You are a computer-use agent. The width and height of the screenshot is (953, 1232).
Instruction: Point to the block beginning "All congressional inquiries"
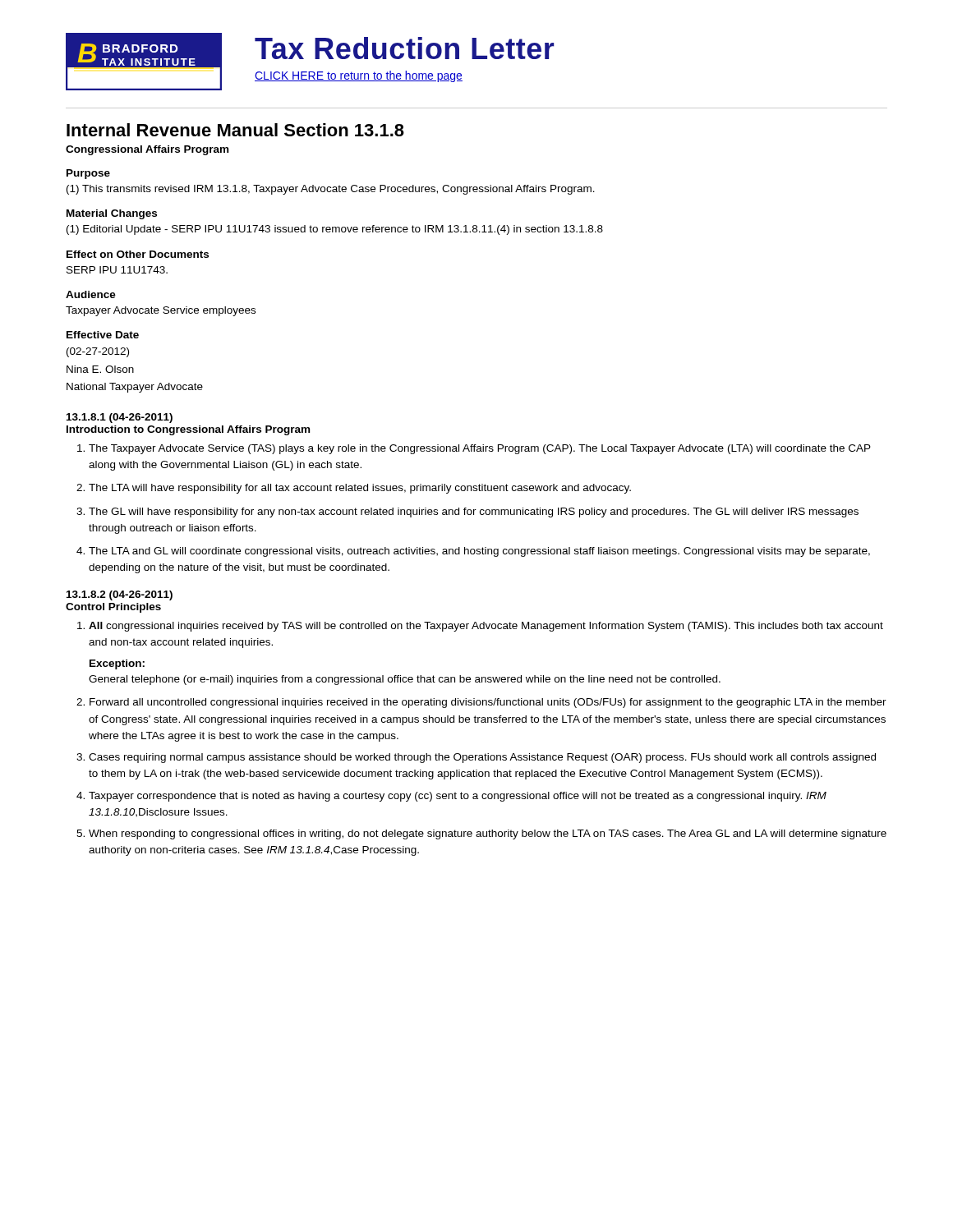click(x=486, y=633)
